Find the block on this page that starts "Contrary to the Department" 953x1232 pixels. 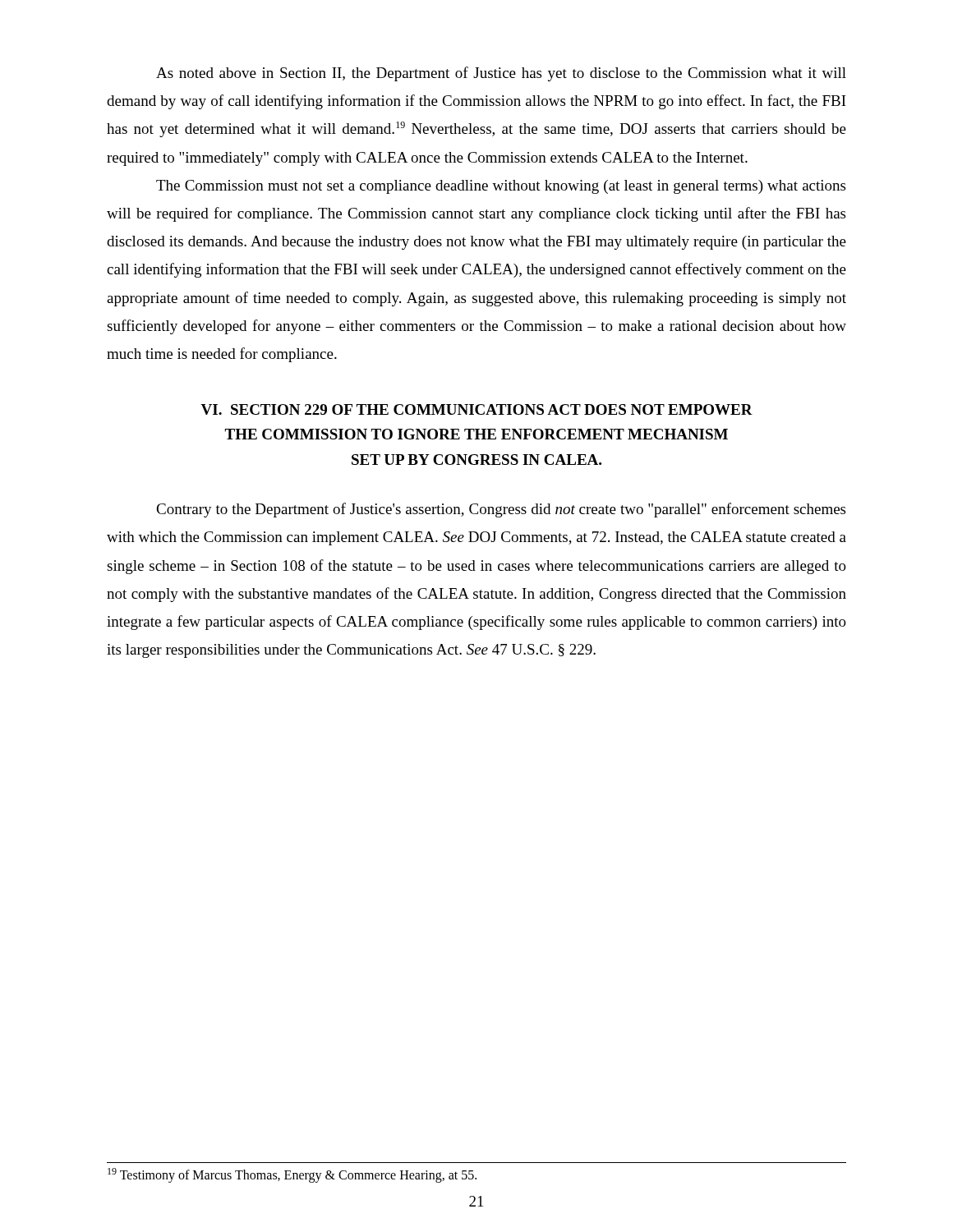point(476,580)
